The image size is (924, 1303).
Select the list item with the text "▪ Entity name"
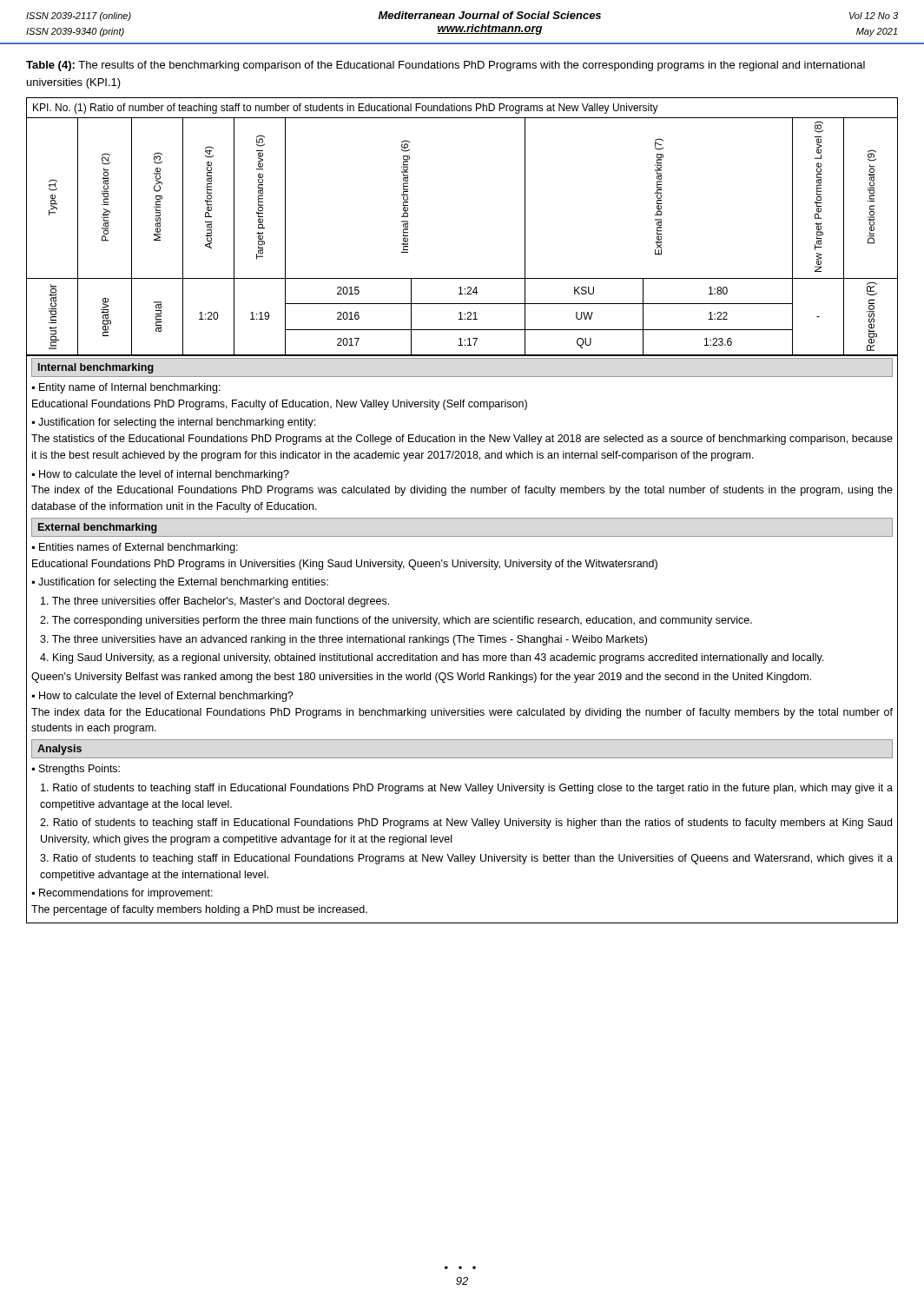coord(279,395)
